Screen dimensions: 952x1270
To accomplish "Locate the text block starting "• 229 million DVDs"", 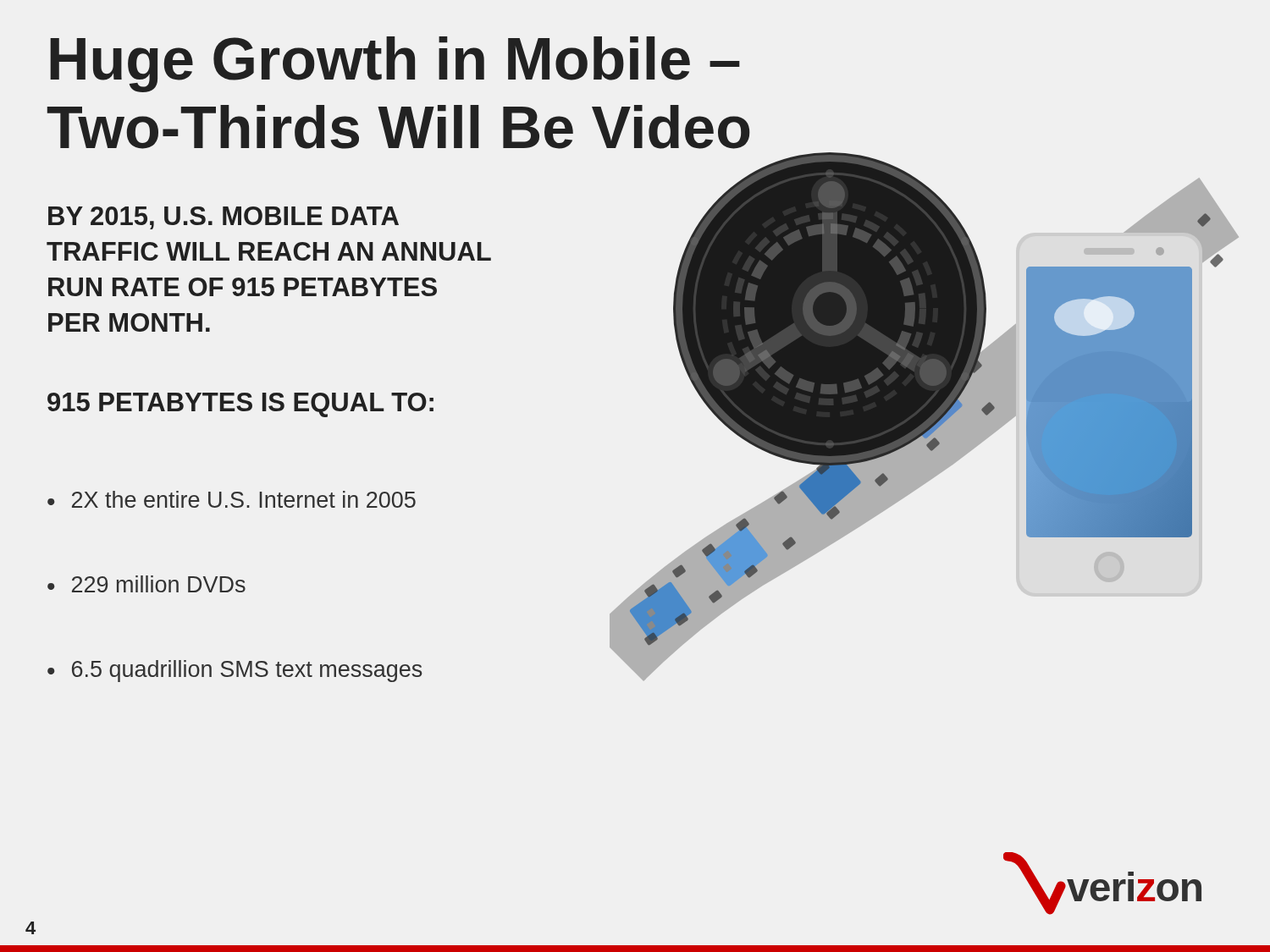I will point(146,586).
